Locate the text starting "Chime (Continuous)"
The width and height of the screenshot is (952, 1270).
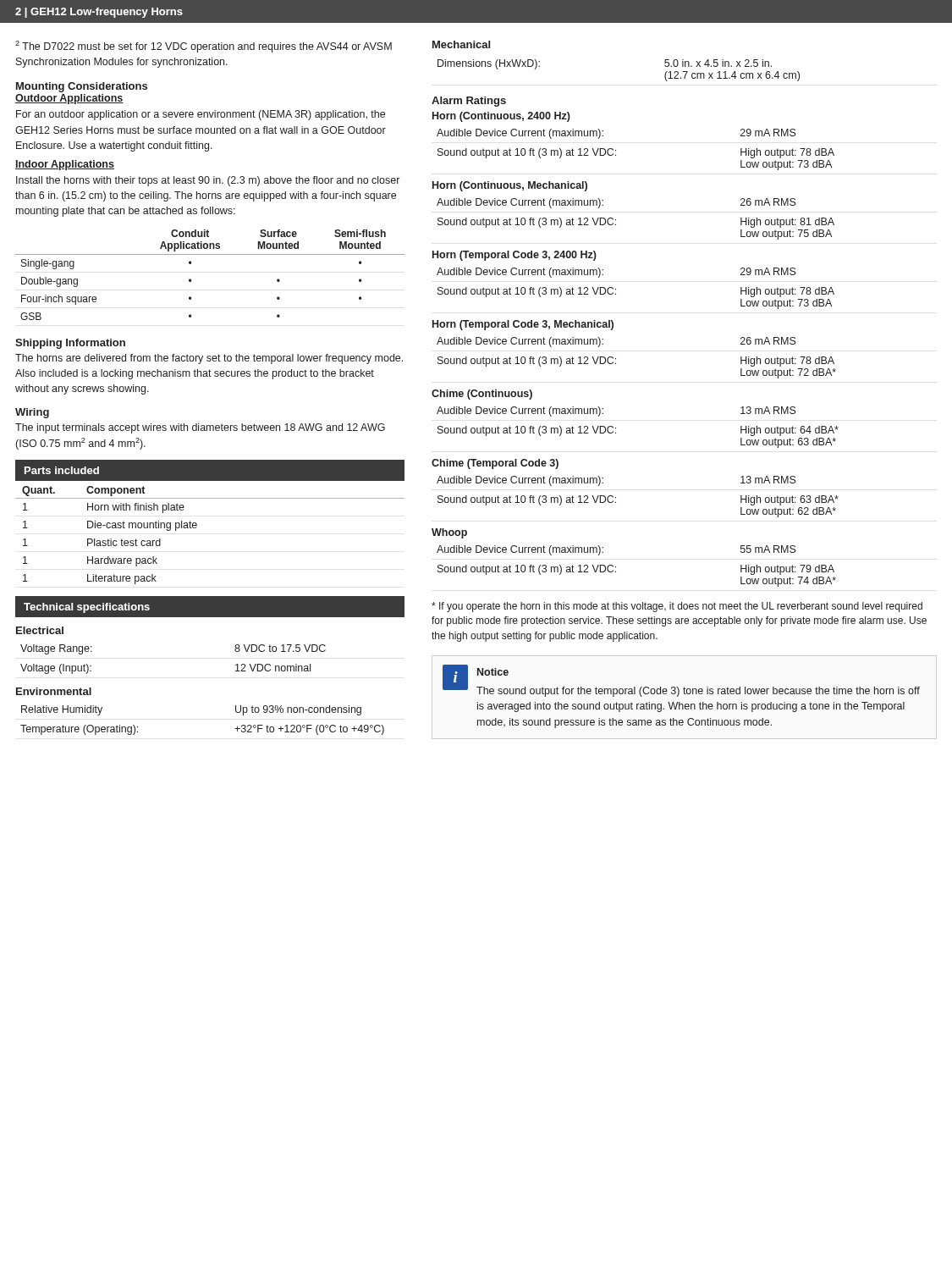(482, 394)
